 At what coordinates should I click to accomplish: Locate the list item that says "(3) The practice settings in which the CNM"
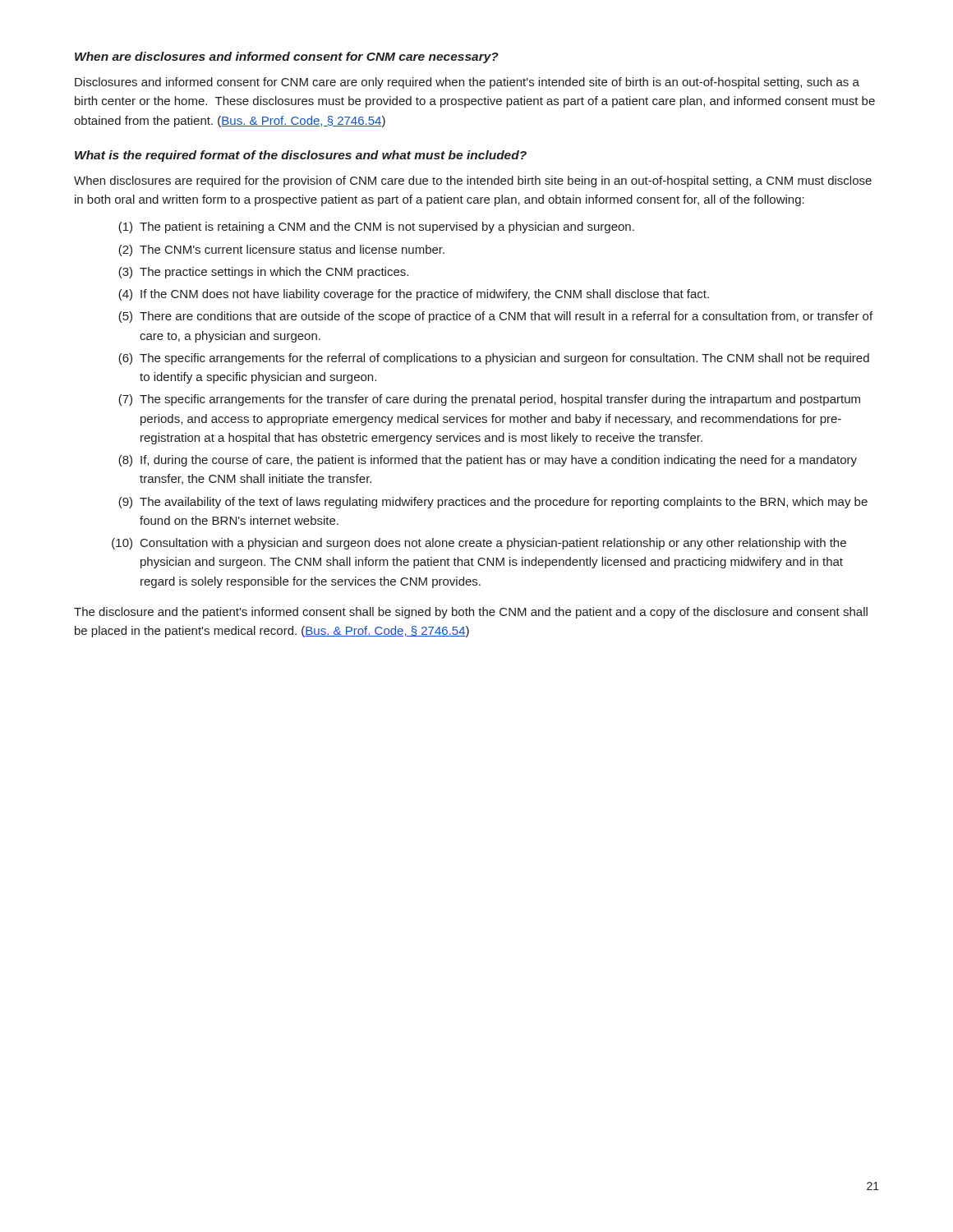[x=263, y=273]
